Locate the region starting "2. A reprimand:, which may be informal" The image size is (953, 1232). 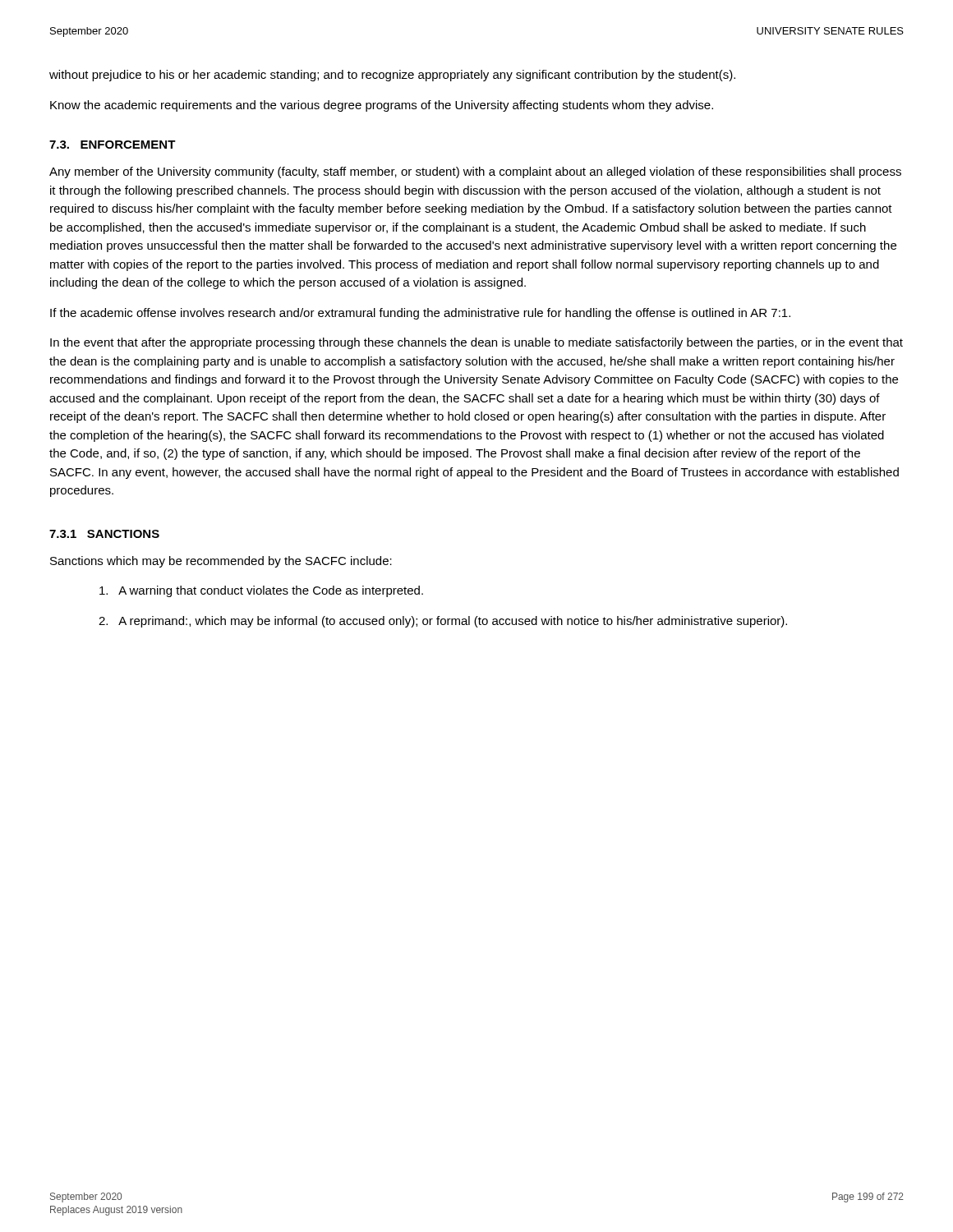[x=443, y=620]
